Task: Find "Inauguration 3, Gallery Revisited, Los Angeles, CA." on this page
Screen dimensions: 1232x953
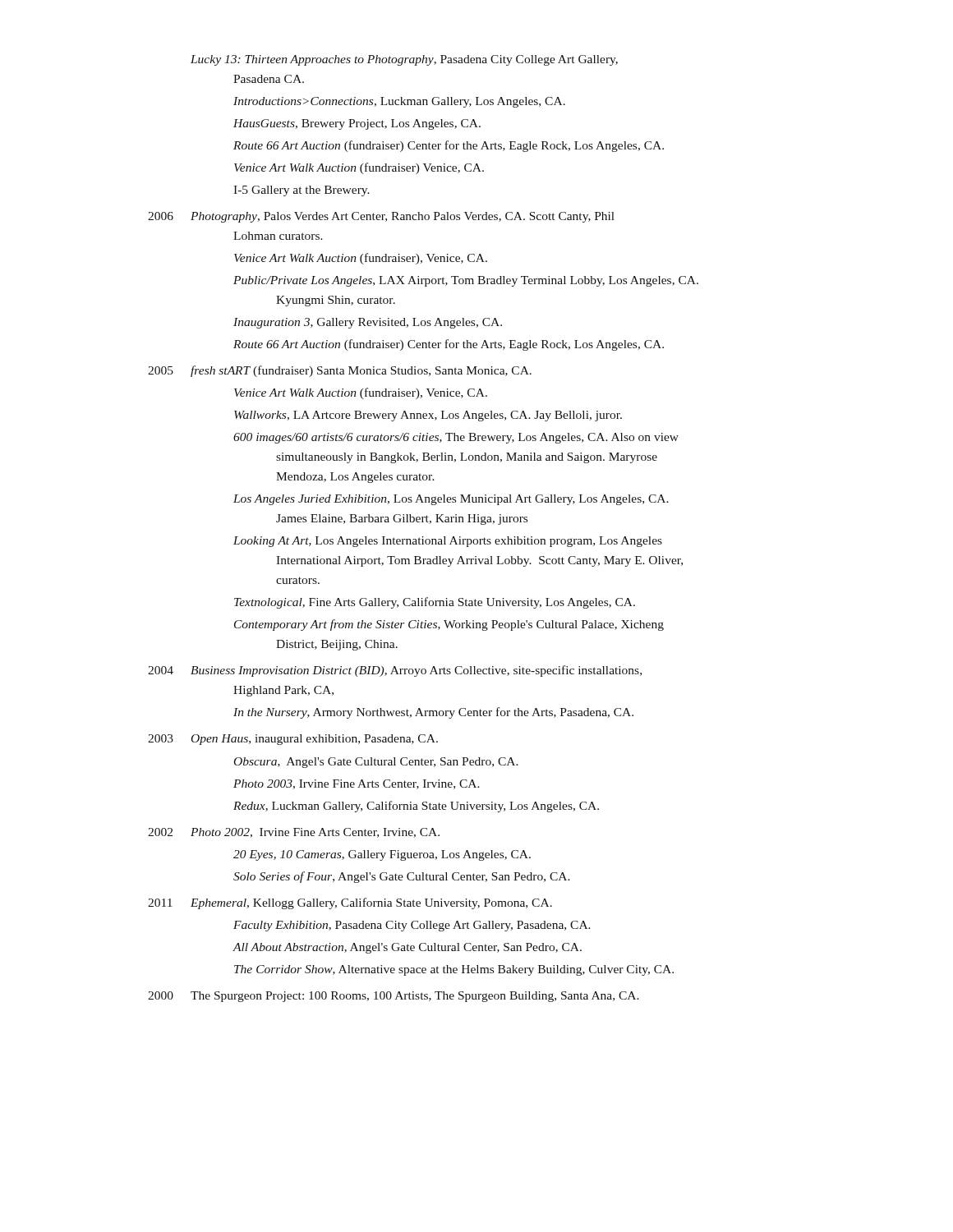Action: pos(368,322)
